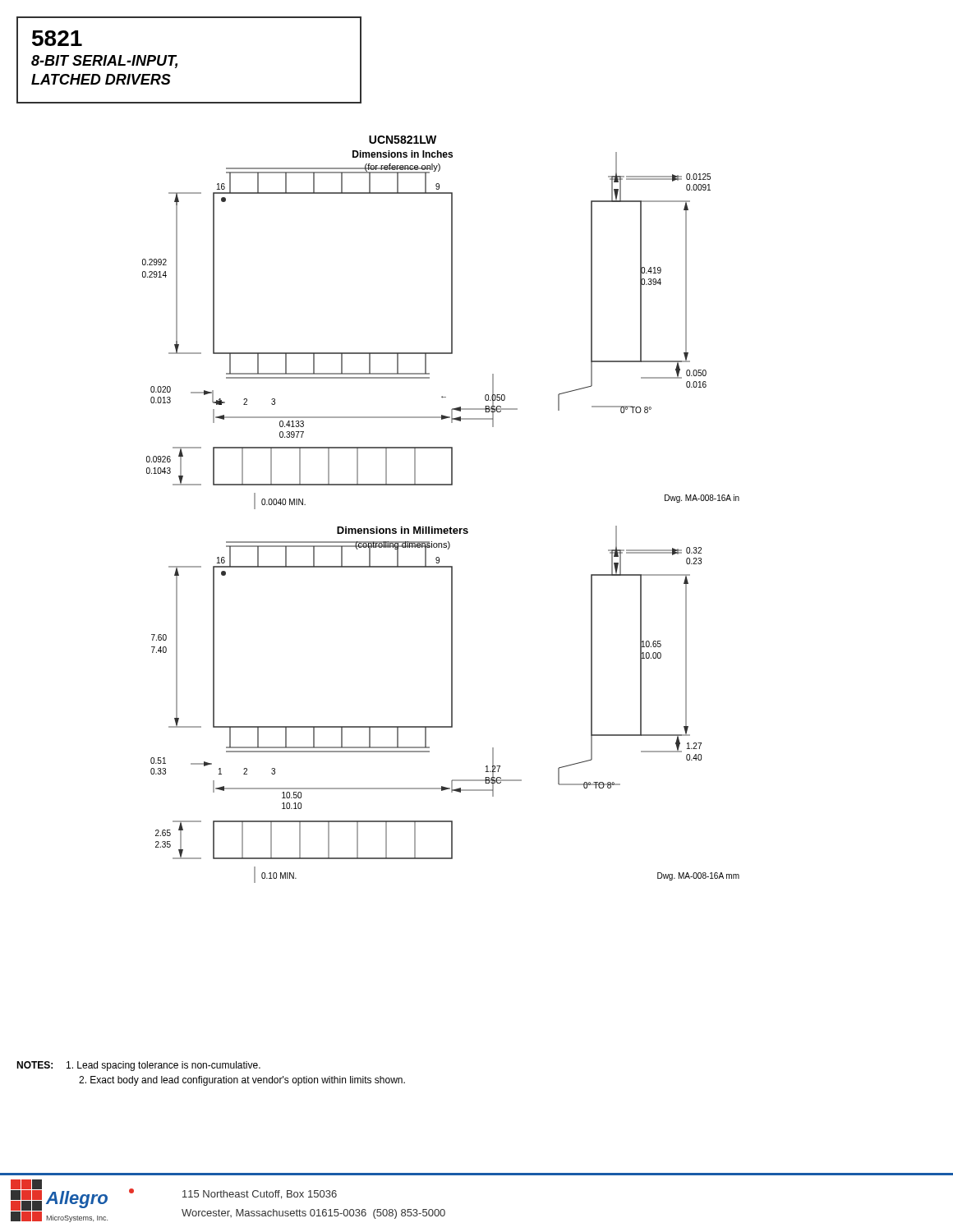
Task: Click the passage that begins "2. Exact body and lead configuration at"
Action: pyautogui.click(x=242, y=1080)
